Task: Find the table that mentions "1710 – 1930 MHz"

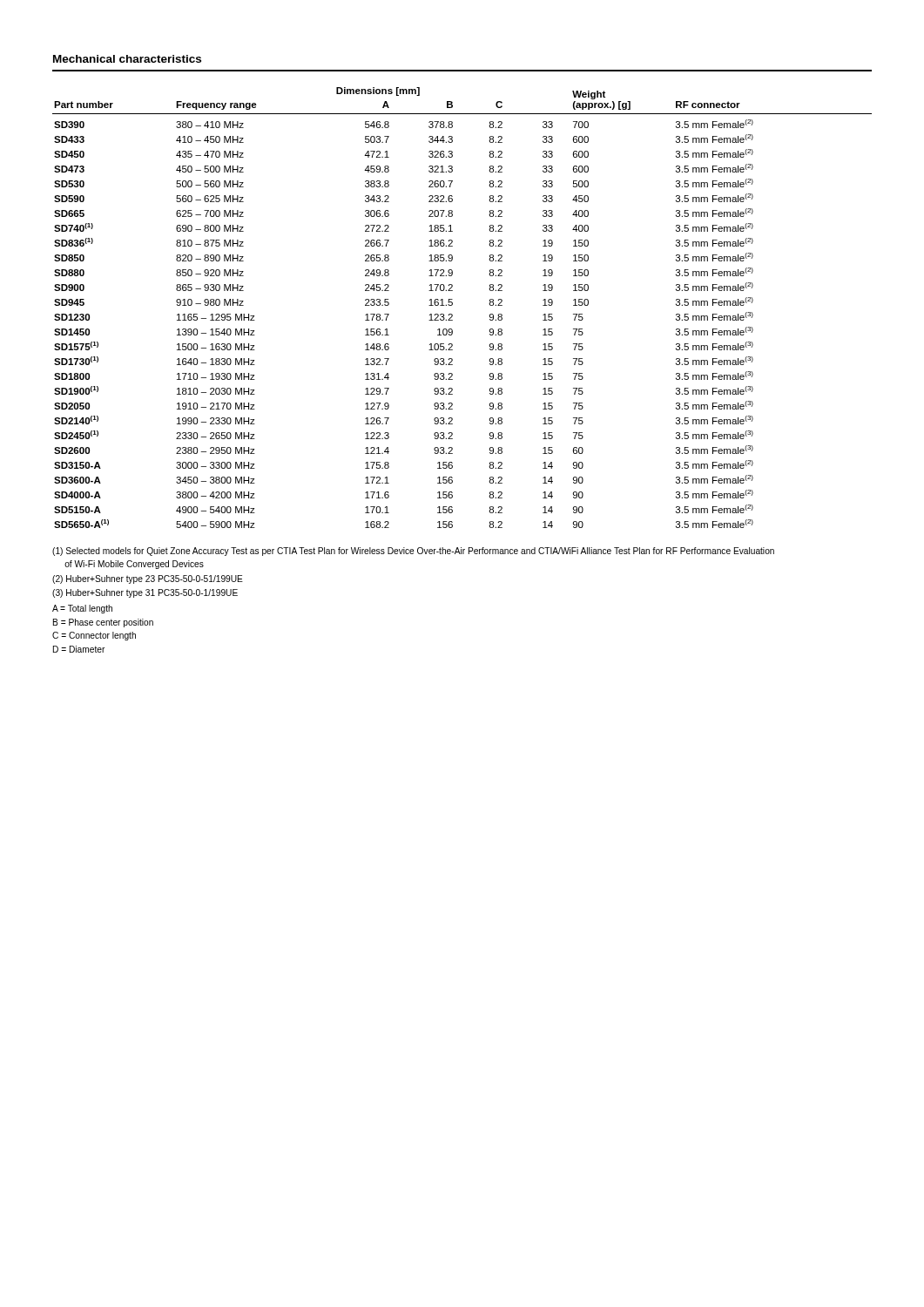Action: tap(462, 307)
